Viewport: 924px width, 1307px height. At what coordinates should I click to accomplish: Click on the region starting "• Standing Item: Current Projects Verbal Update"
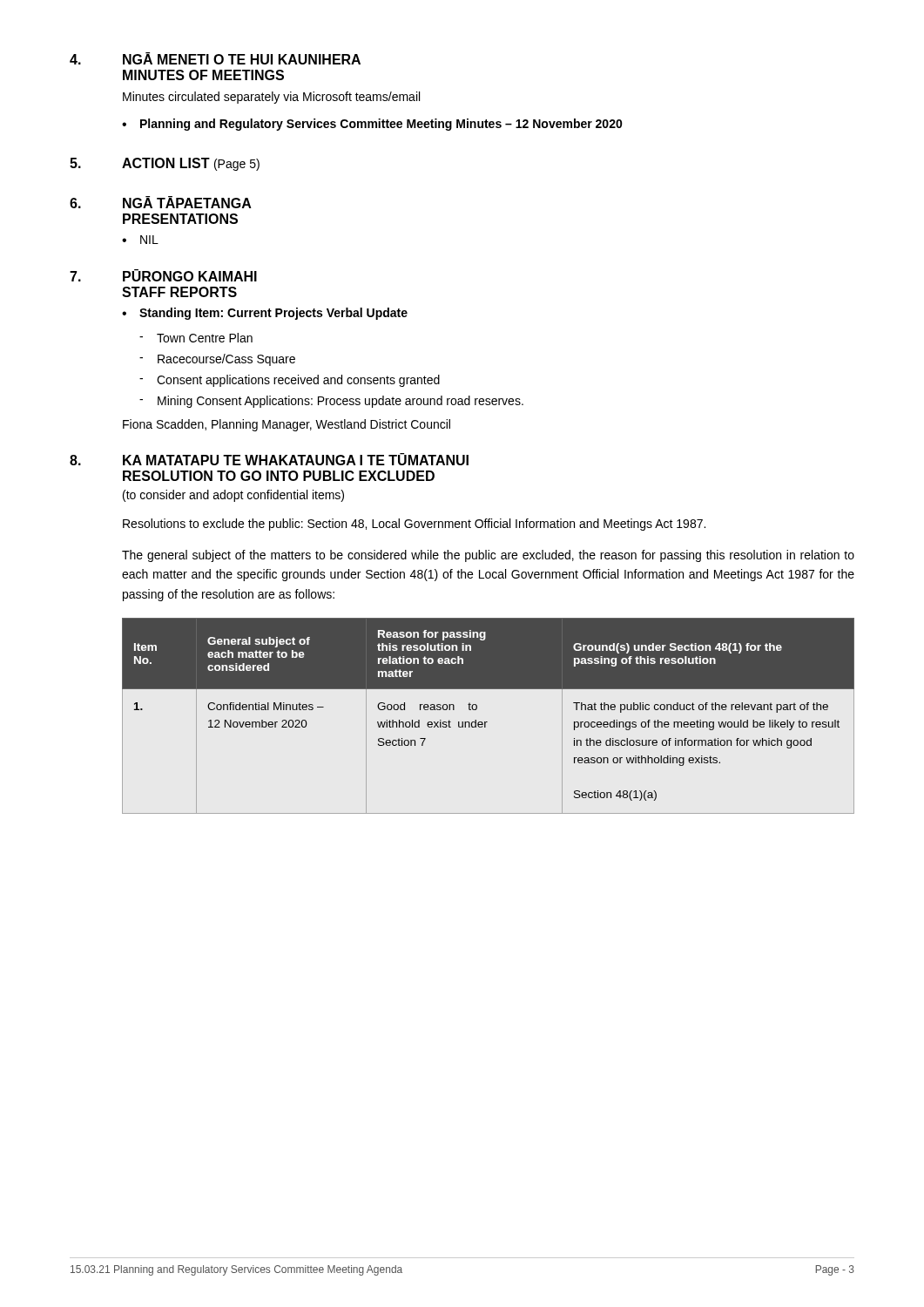265,314
